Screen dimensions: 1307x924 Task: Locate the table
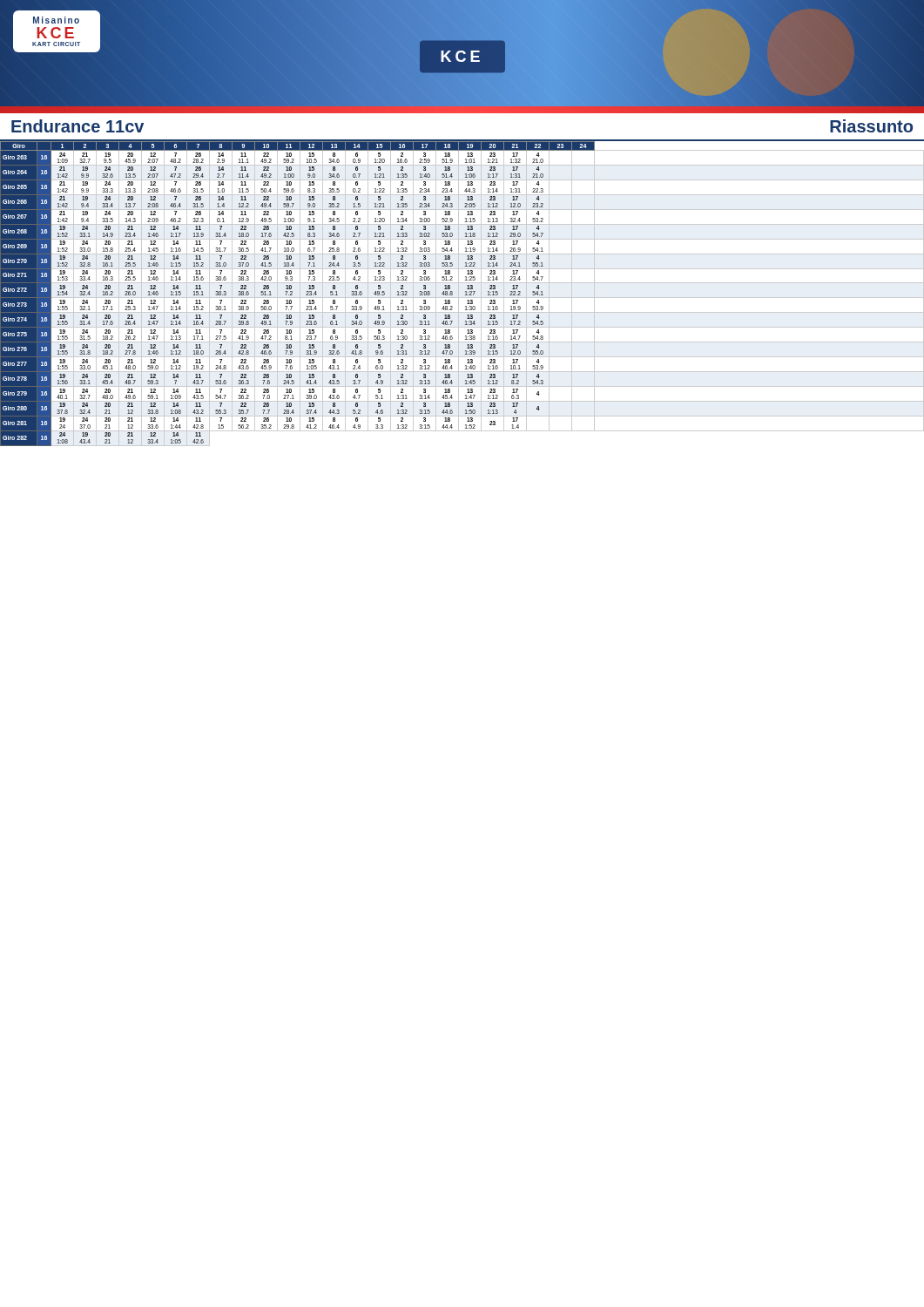tap(462, 294)
